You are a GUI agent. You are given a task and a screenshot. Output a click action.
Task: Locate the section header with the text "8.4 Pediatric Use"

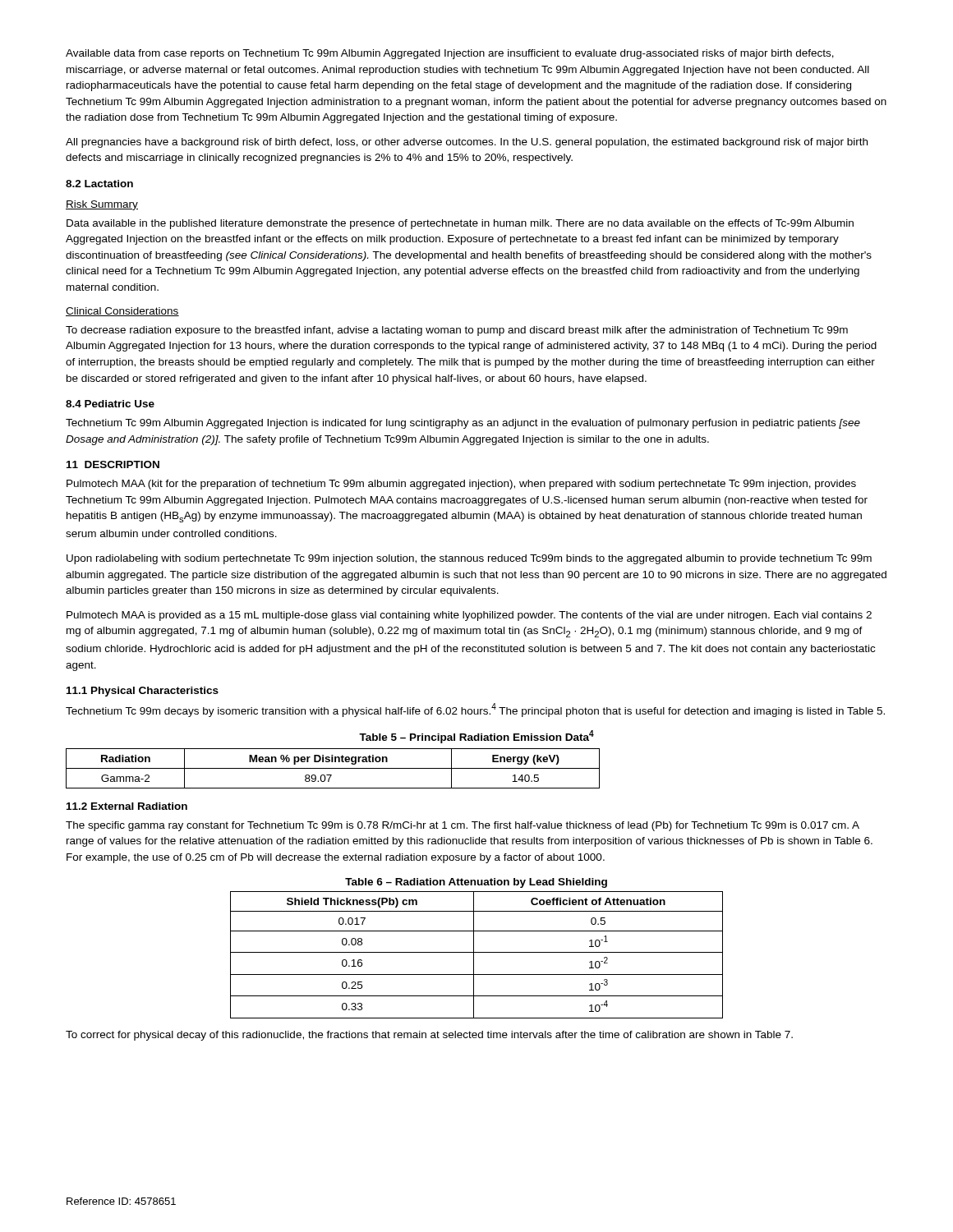point(110,404)
